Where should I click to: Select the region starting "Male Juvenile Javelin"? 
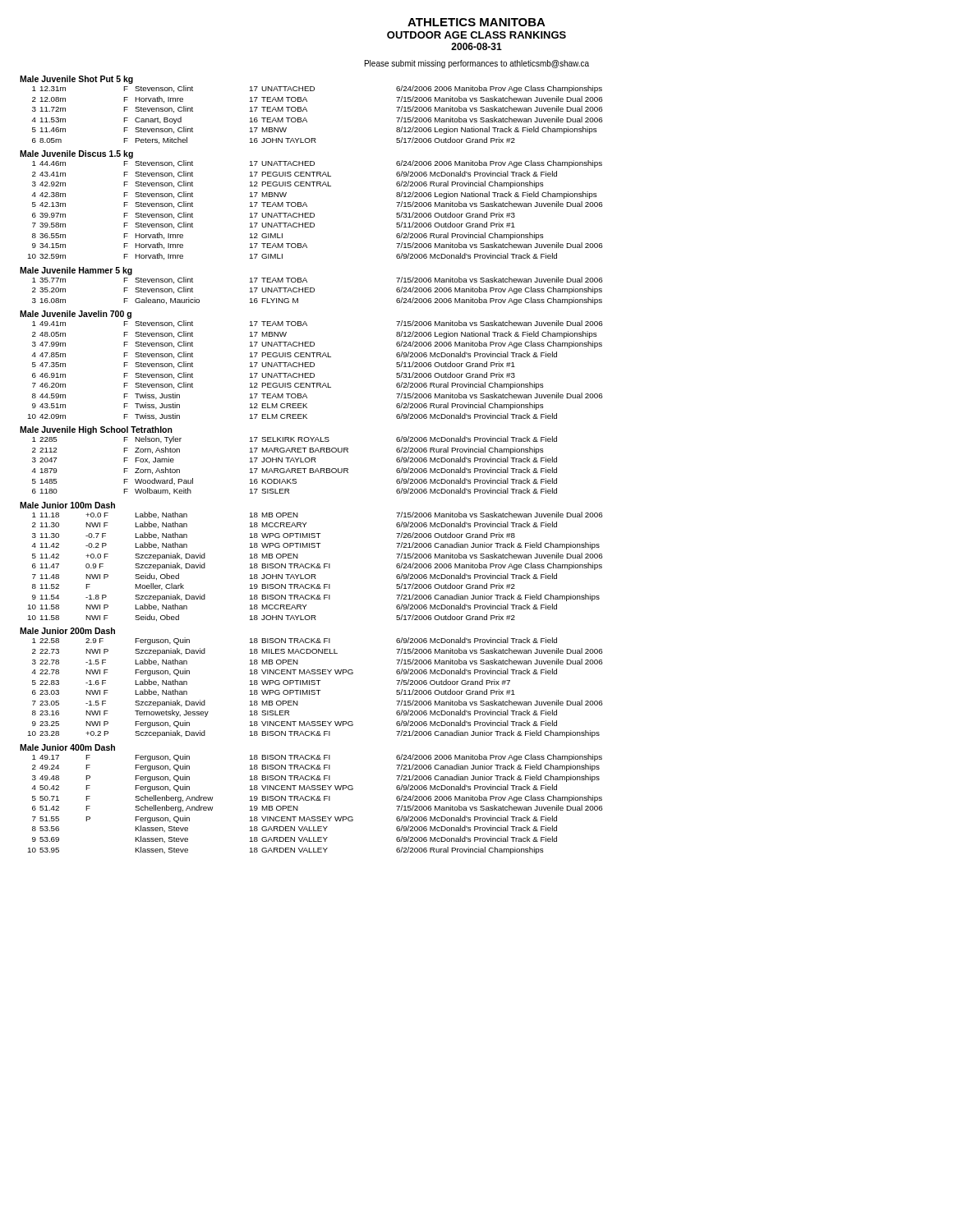[76, 314]
